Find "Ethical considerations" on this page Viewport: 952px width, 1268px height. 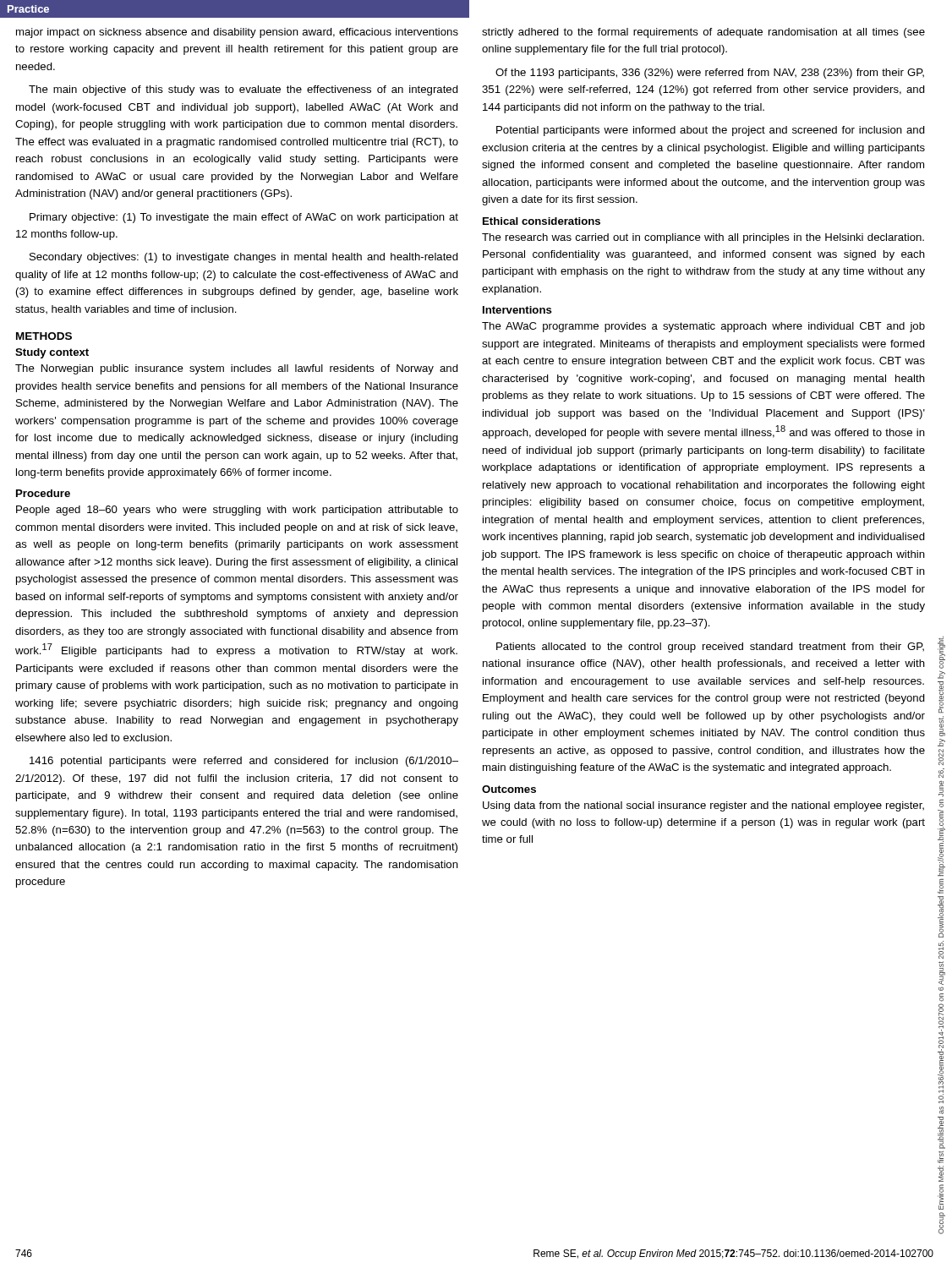coord(541,221)
